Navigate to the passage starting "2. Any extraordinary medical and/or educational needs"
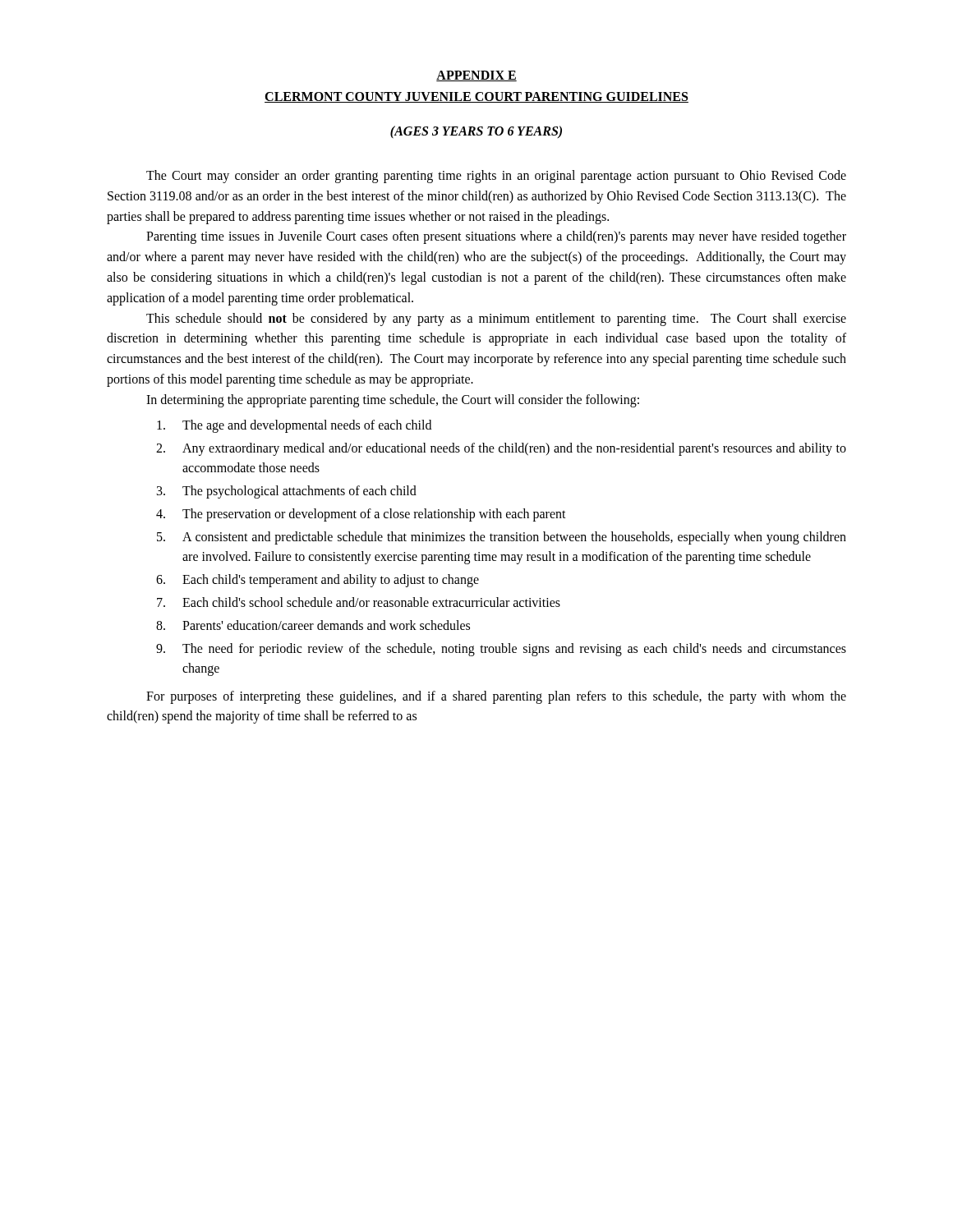Screen dimensions: 1232x953 [x=501, y=458]
